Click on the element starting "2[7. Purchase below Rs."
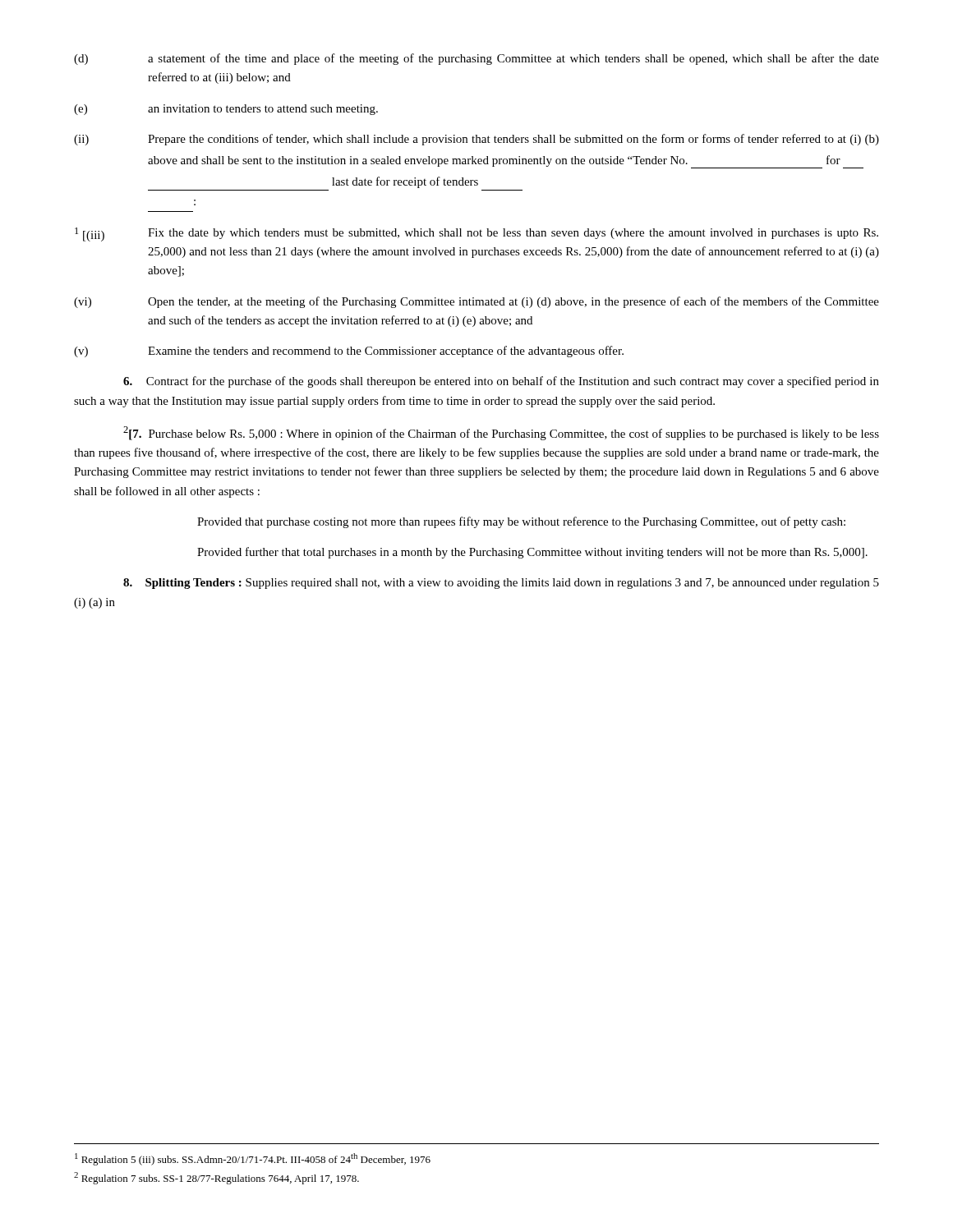The height and width of the screenshot is (1232, 953). point(476,460)
